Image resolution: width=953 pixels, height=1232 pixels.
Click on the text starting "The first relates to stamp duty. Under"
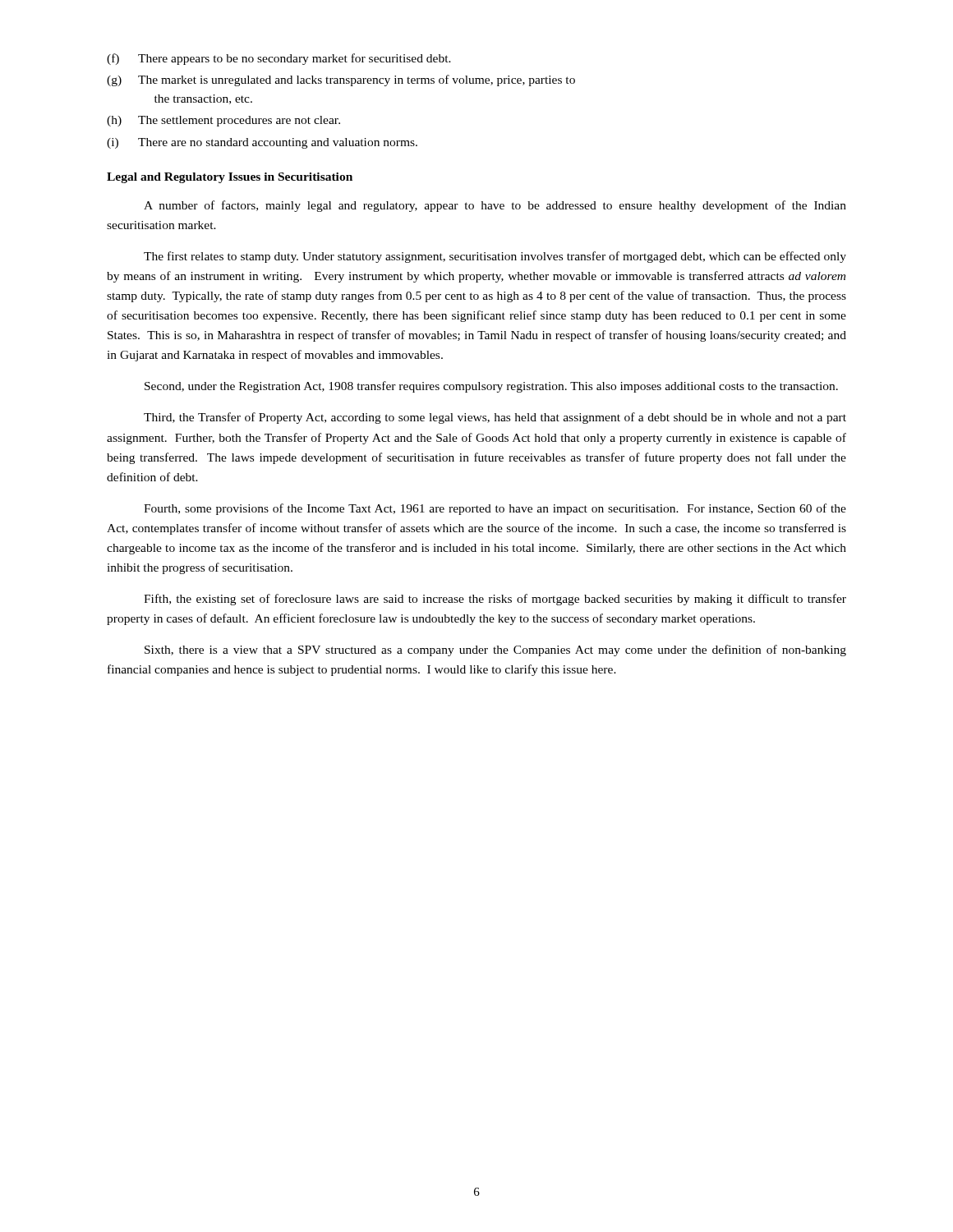(476, 305)
